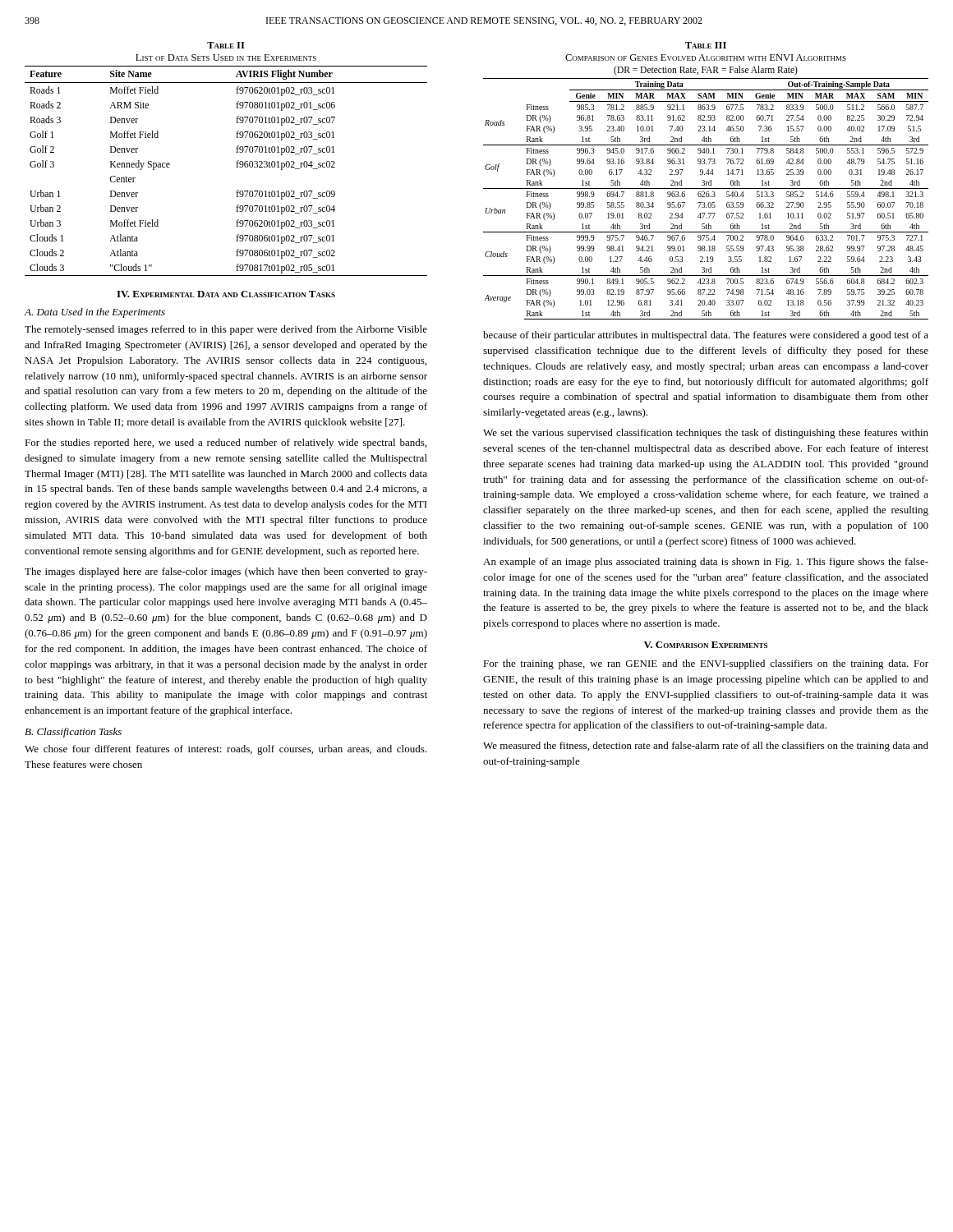Select the text starting "V. Comparison Experiments"
The width and height of the screenshot is (953, 1232).
pos(706,644)
